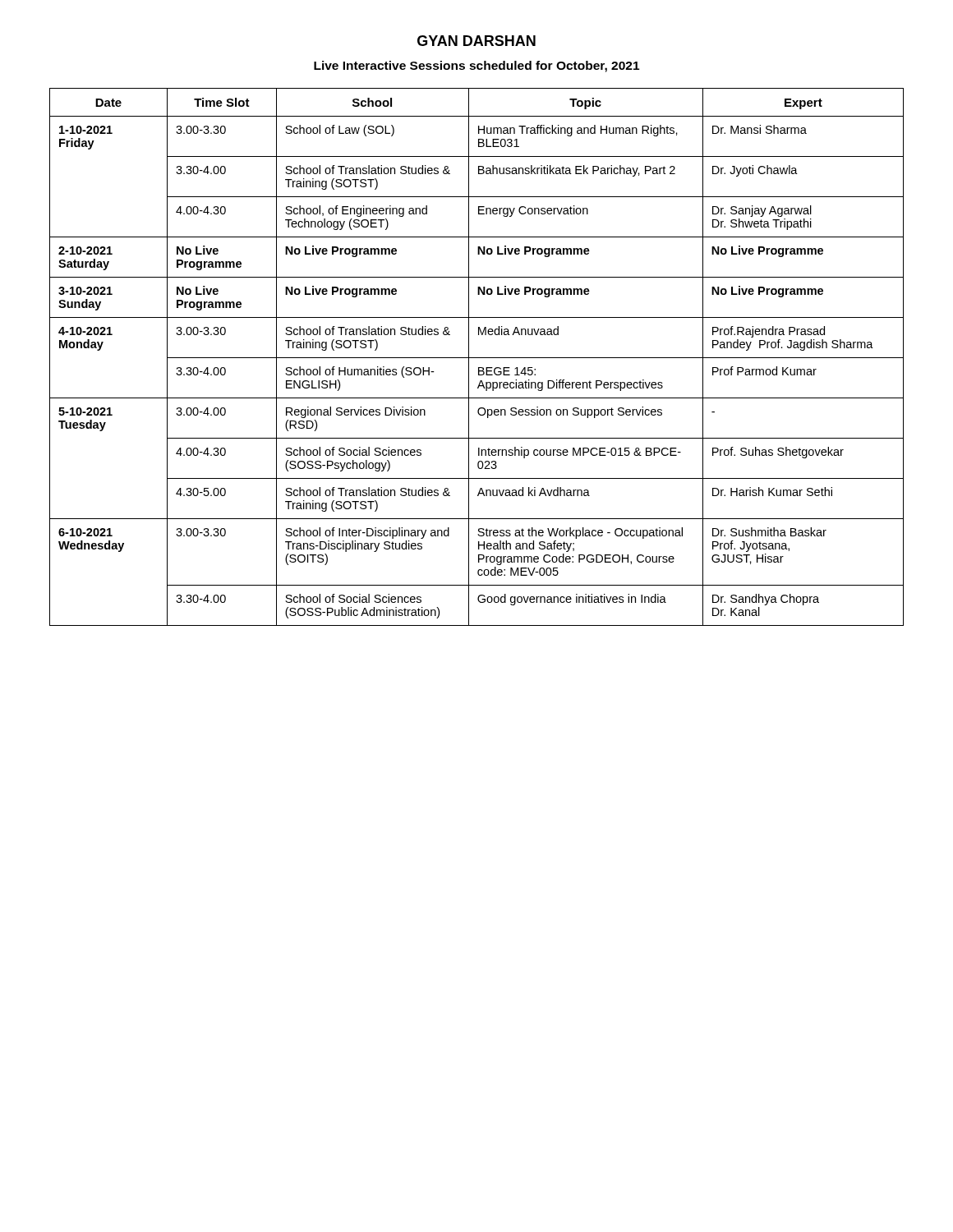Locate the block starting "Live Interactive Sessions scheduled for October, 2021"

tap(476, 65)
